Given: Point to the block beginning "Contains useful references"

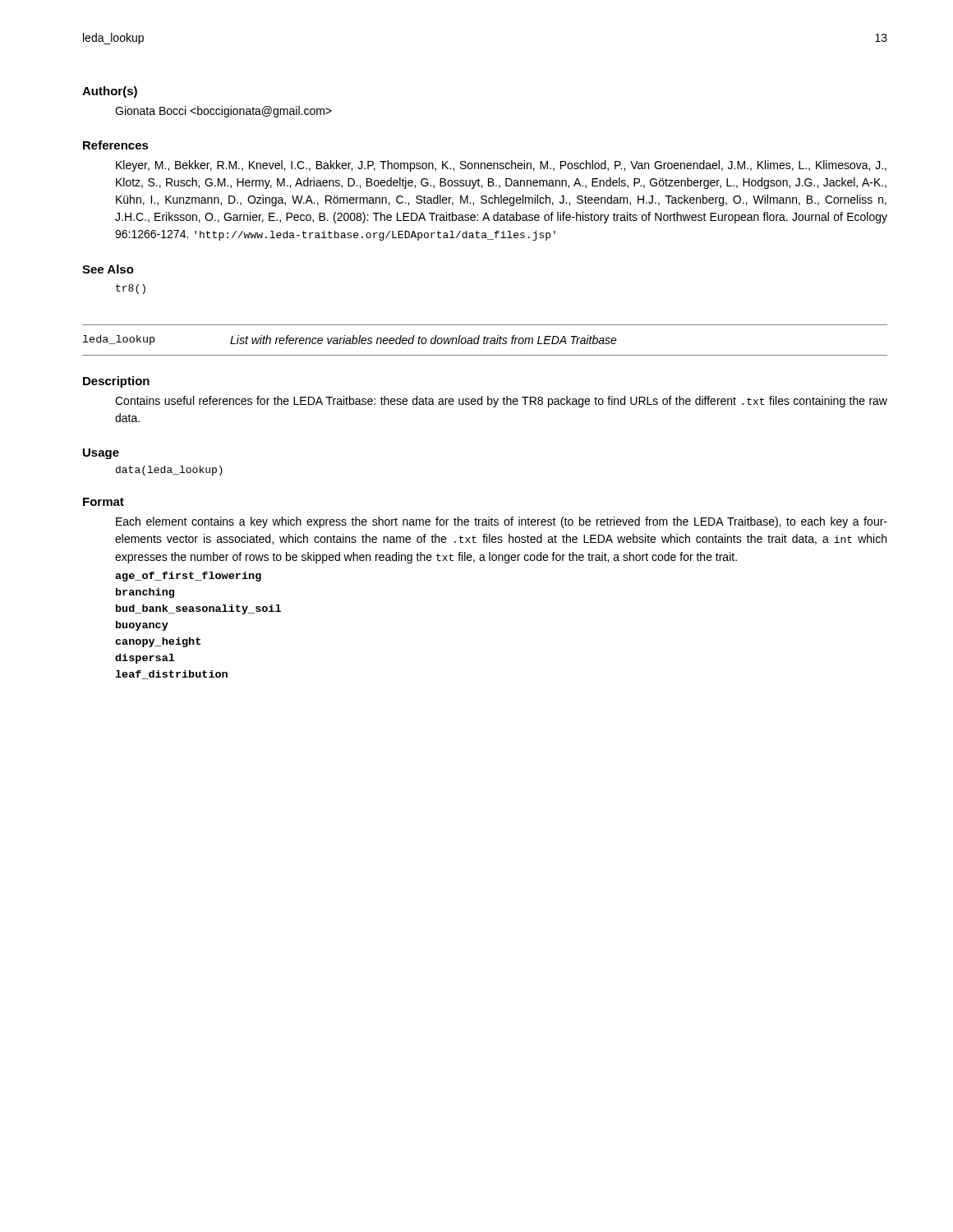Looking at the screenshot, I should click(501, 409).
